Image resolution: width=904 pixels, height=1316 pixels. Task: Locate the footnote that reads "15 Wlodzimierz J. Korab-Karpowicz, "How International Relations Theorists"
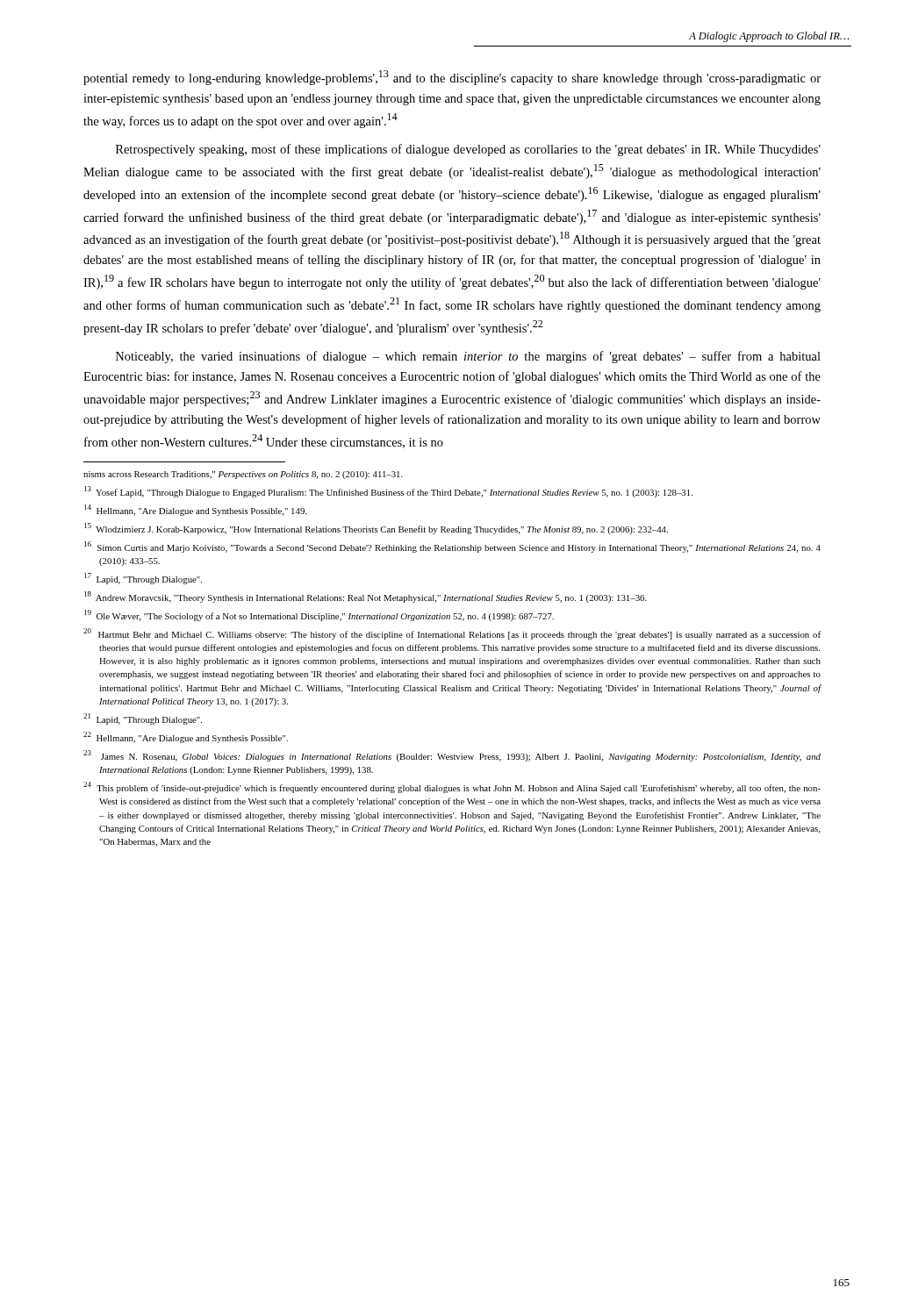(376, 527)
